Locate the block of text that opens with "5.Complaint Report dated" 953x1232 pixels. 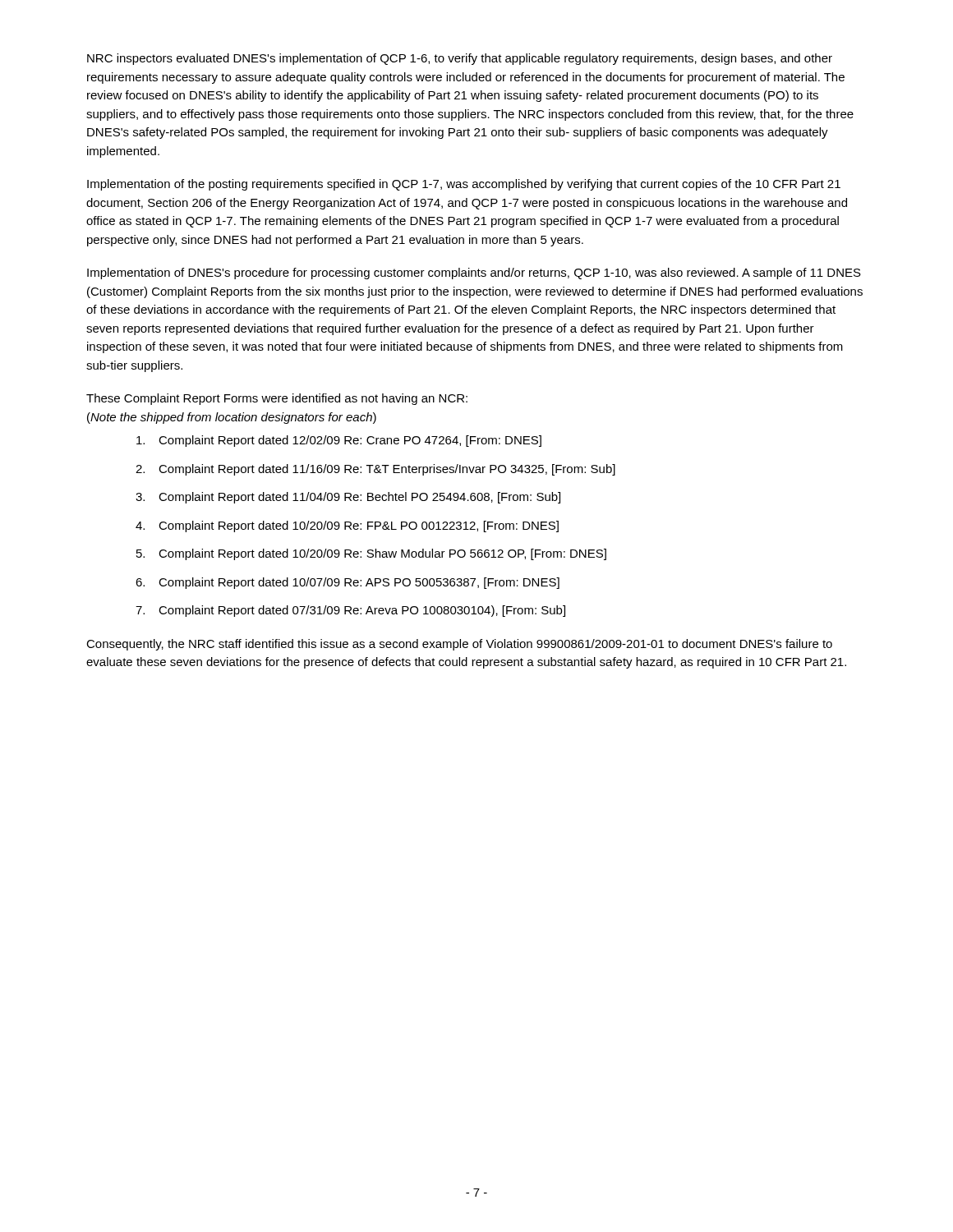[x=371, y=554]
